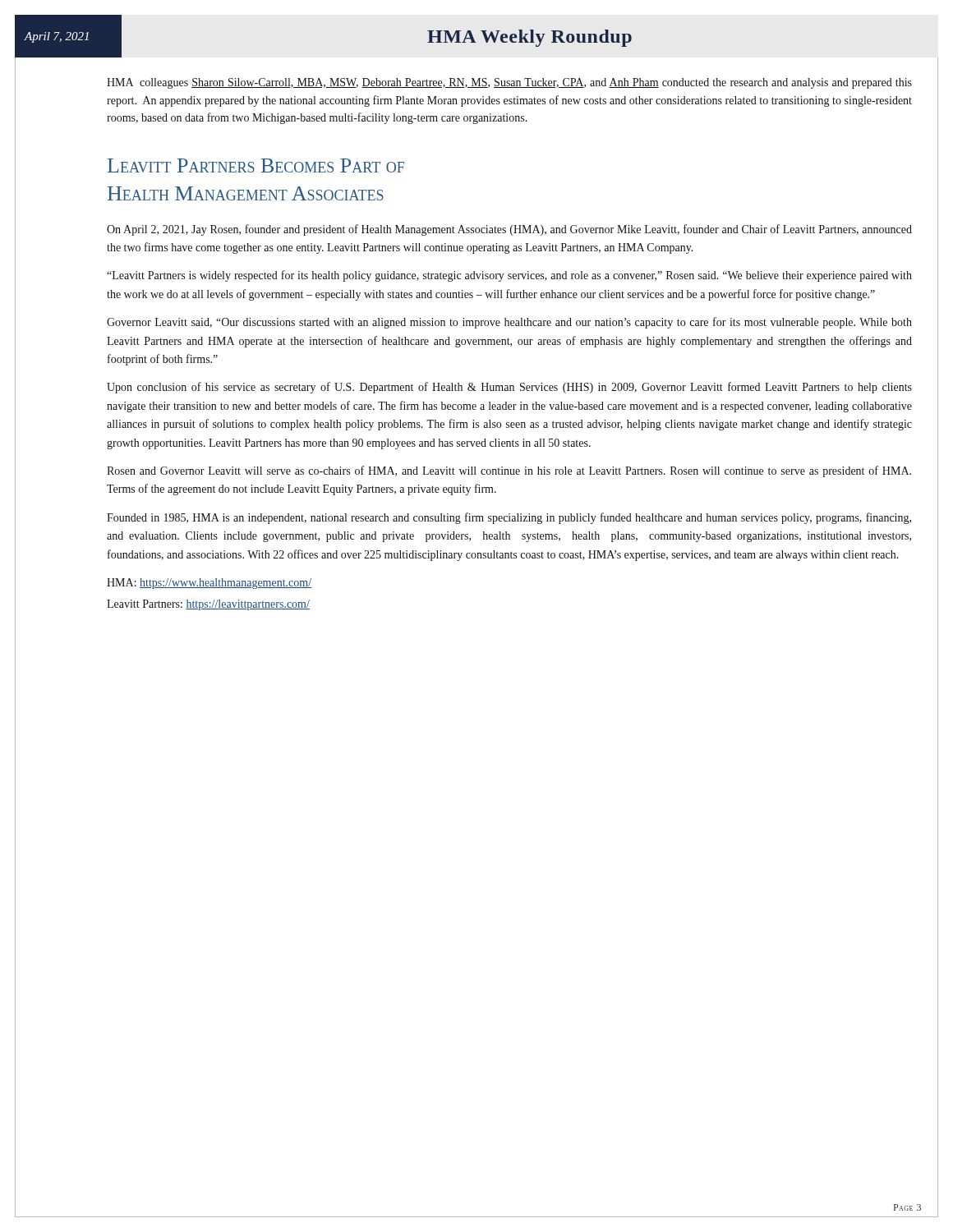Screen dimensions: 1232x953
Task: Point to the passage starting "Governor Leavitt said, “Our discussions started with"
Action: (509, 341)
